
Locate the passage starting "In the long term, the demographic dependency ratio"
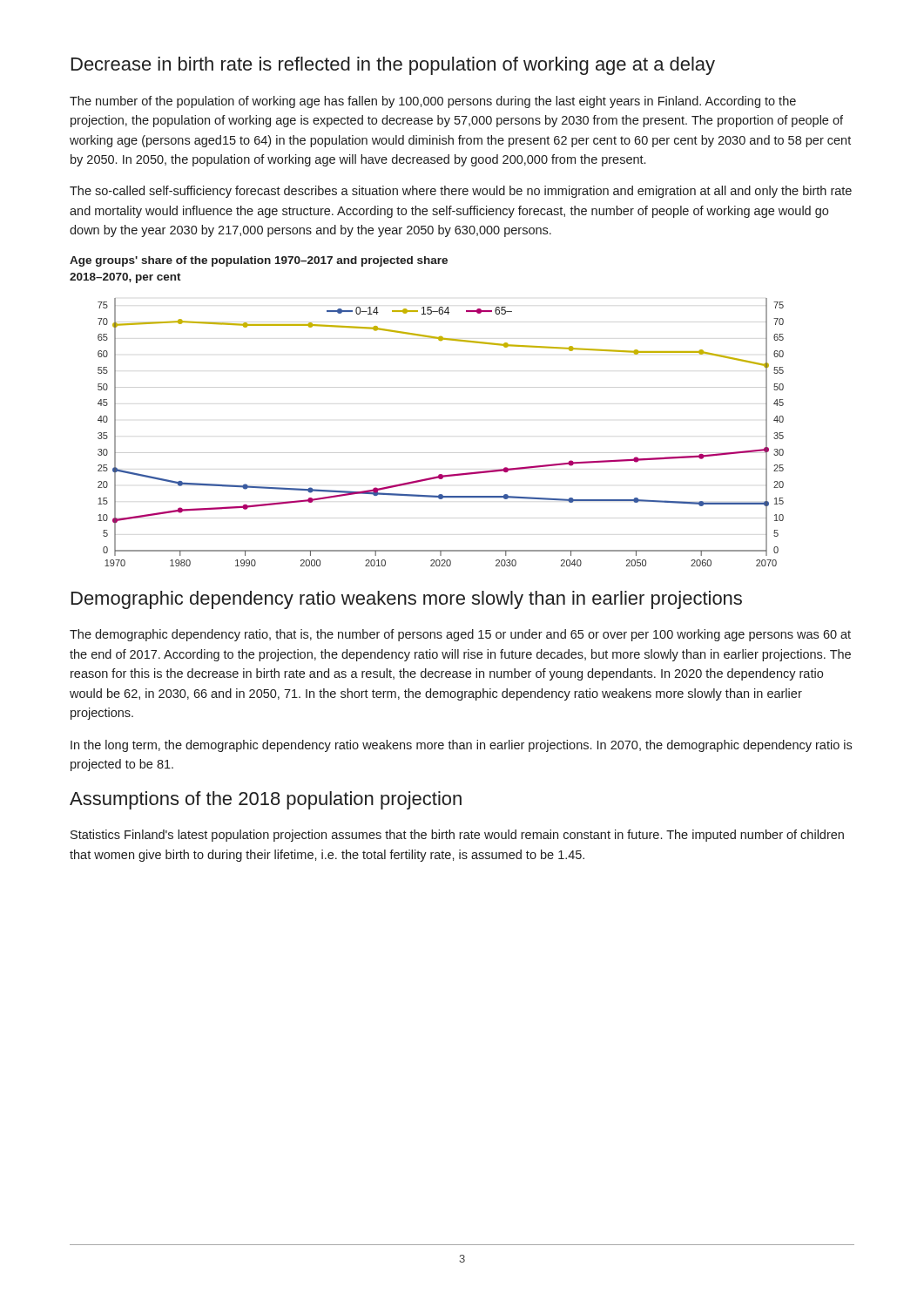[462, 755]
